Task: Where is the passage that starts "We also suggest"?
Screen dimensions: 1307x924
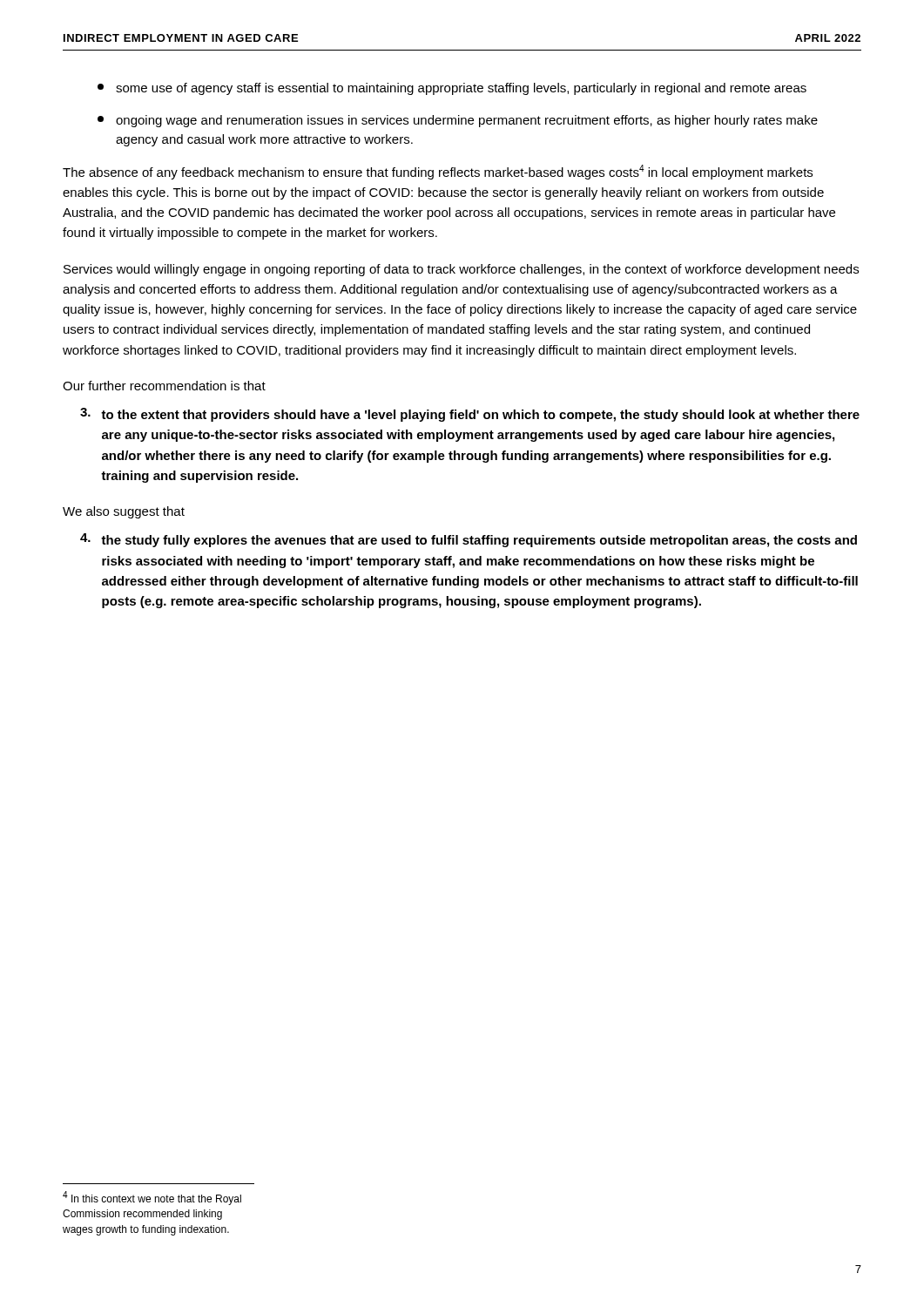Action: pyautogui.click(x=124, y=511)
